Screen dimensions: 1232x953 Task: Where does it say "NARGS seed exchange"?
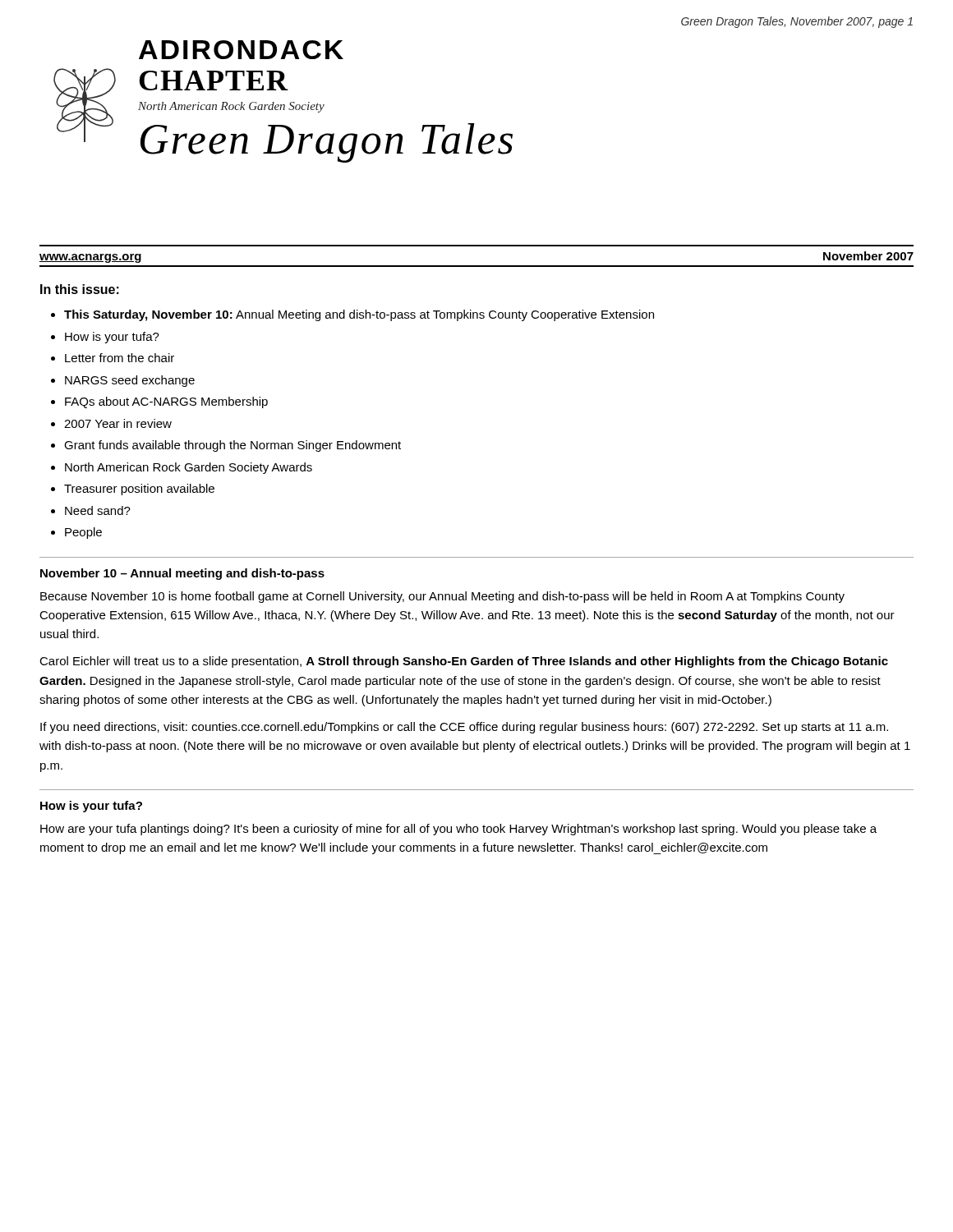click(x=129, y=379)
